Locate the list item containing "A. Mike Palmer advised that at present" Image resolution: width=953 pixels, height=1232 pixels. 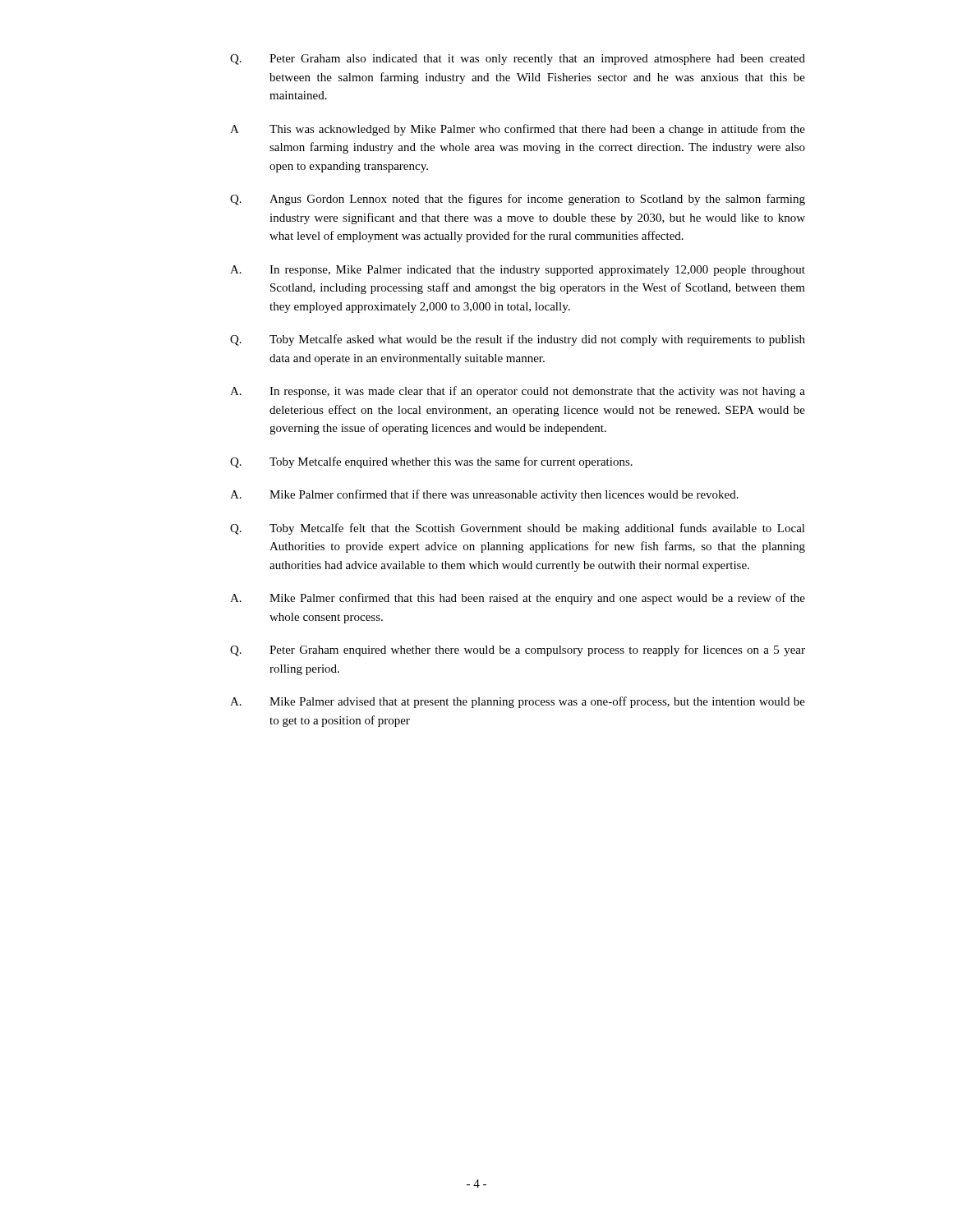tap(518, 711)
